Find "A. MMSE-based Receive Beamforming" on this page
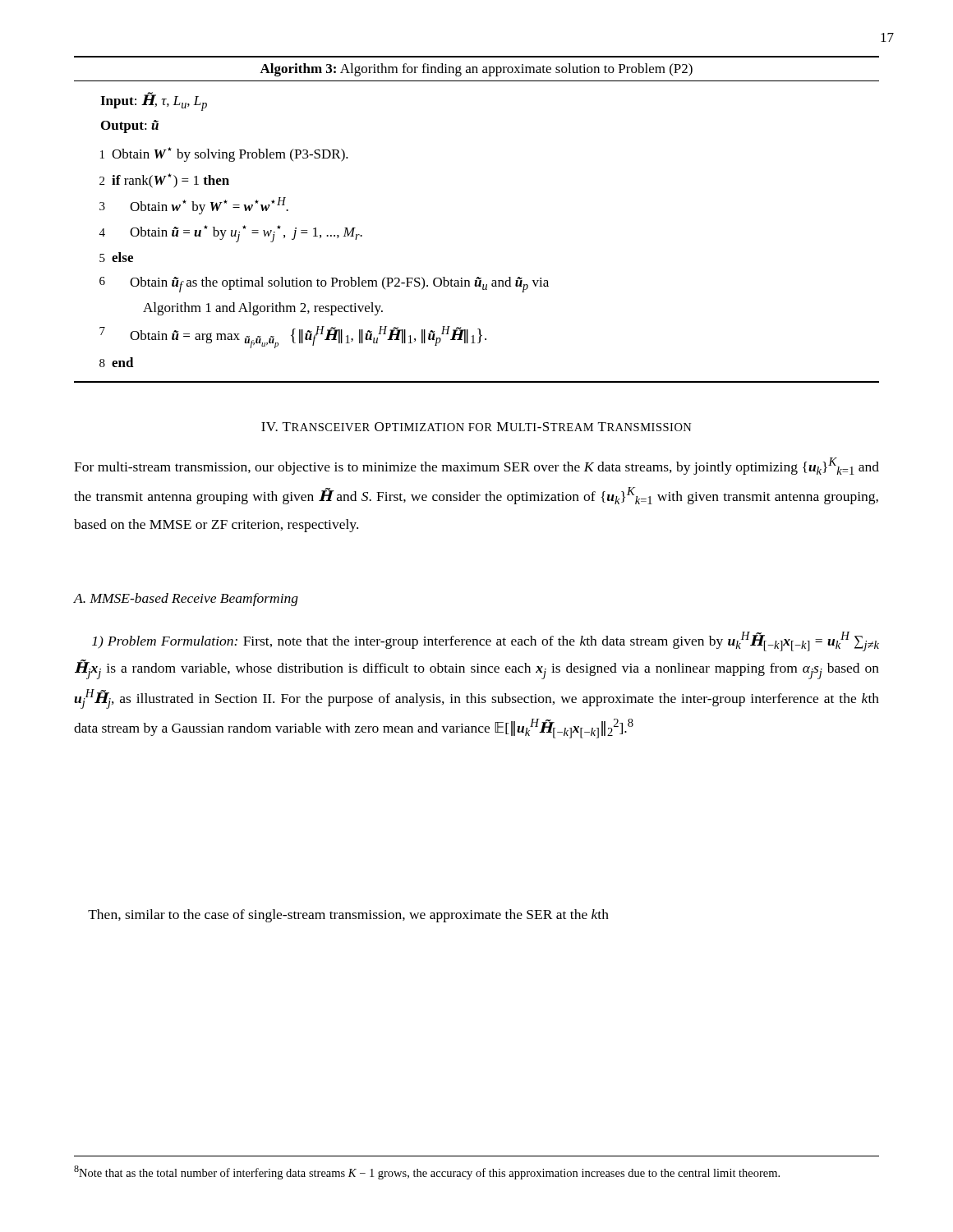The width and height of the screenshot is (953, 1232). 186,598
